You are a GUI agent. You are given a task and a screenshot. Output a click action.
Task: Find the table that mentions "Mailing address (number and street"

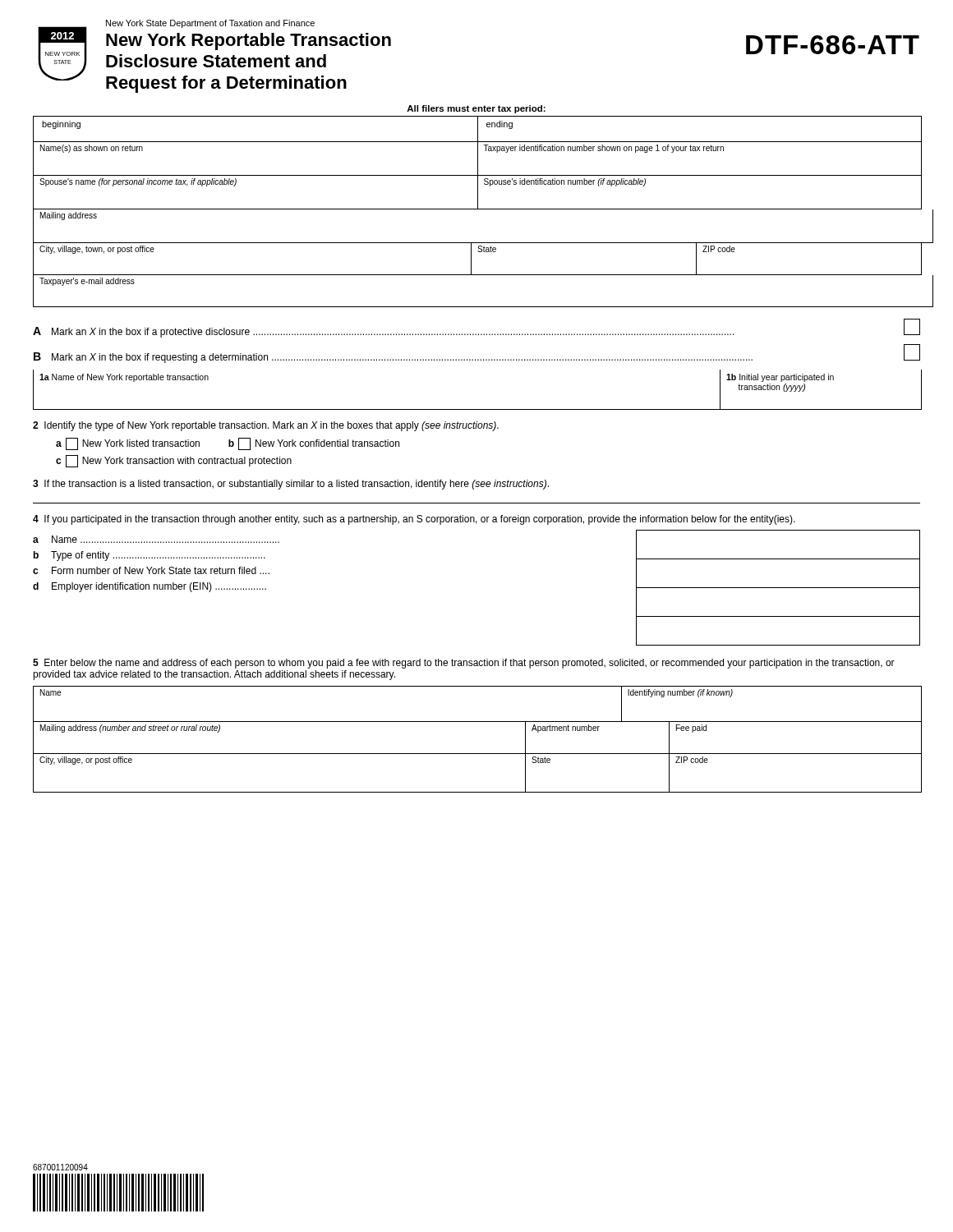click(477, 738)
